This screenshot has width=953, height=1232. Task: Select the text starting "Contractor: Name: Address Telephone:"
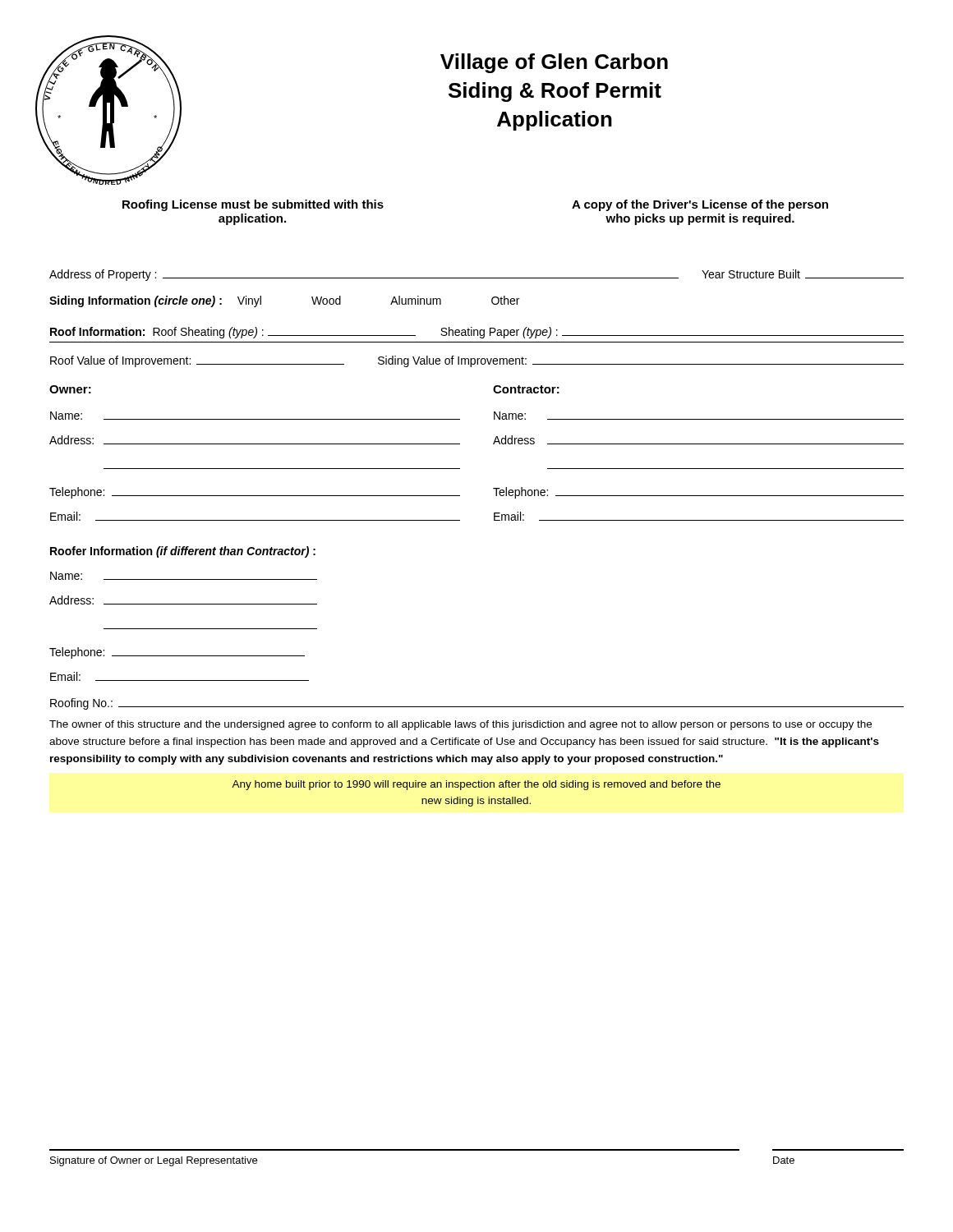pos(698,453)
